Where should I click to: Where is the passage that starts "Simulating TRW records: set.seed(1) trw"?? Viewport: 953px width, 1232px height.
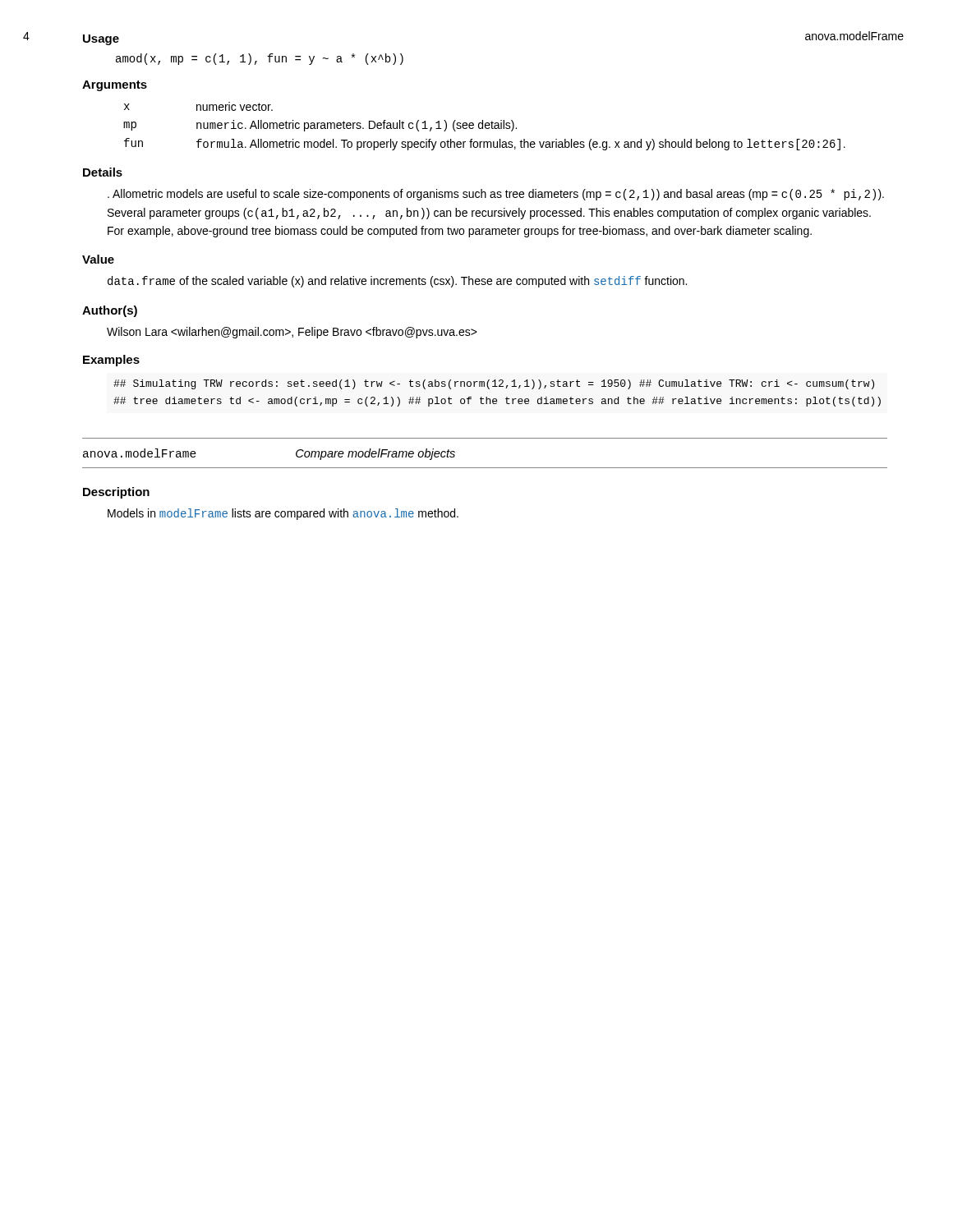click(x=497, y=393)
